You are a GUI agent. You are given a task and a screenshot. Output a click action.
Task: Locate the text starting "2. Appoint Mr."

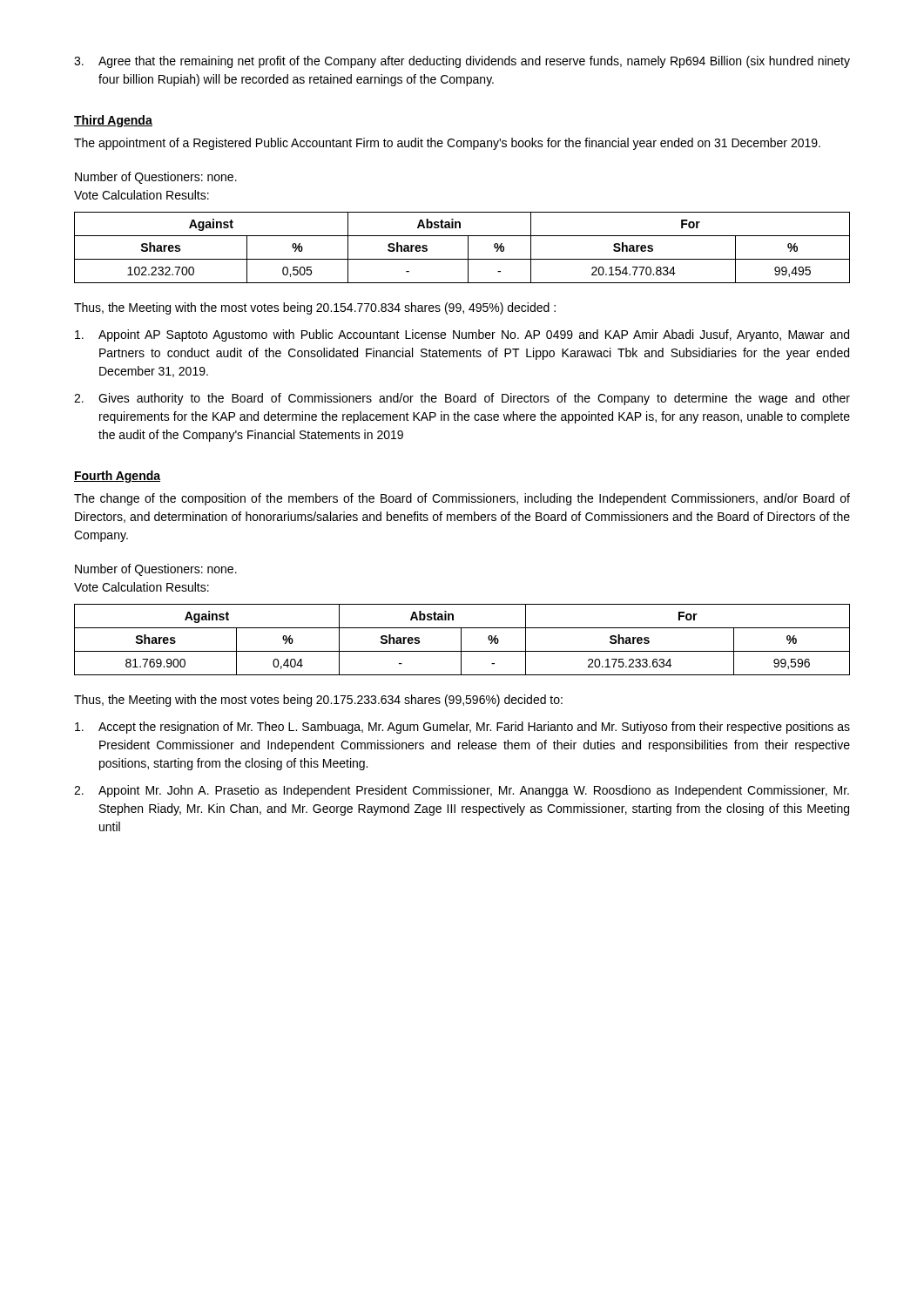click(462, 809)
